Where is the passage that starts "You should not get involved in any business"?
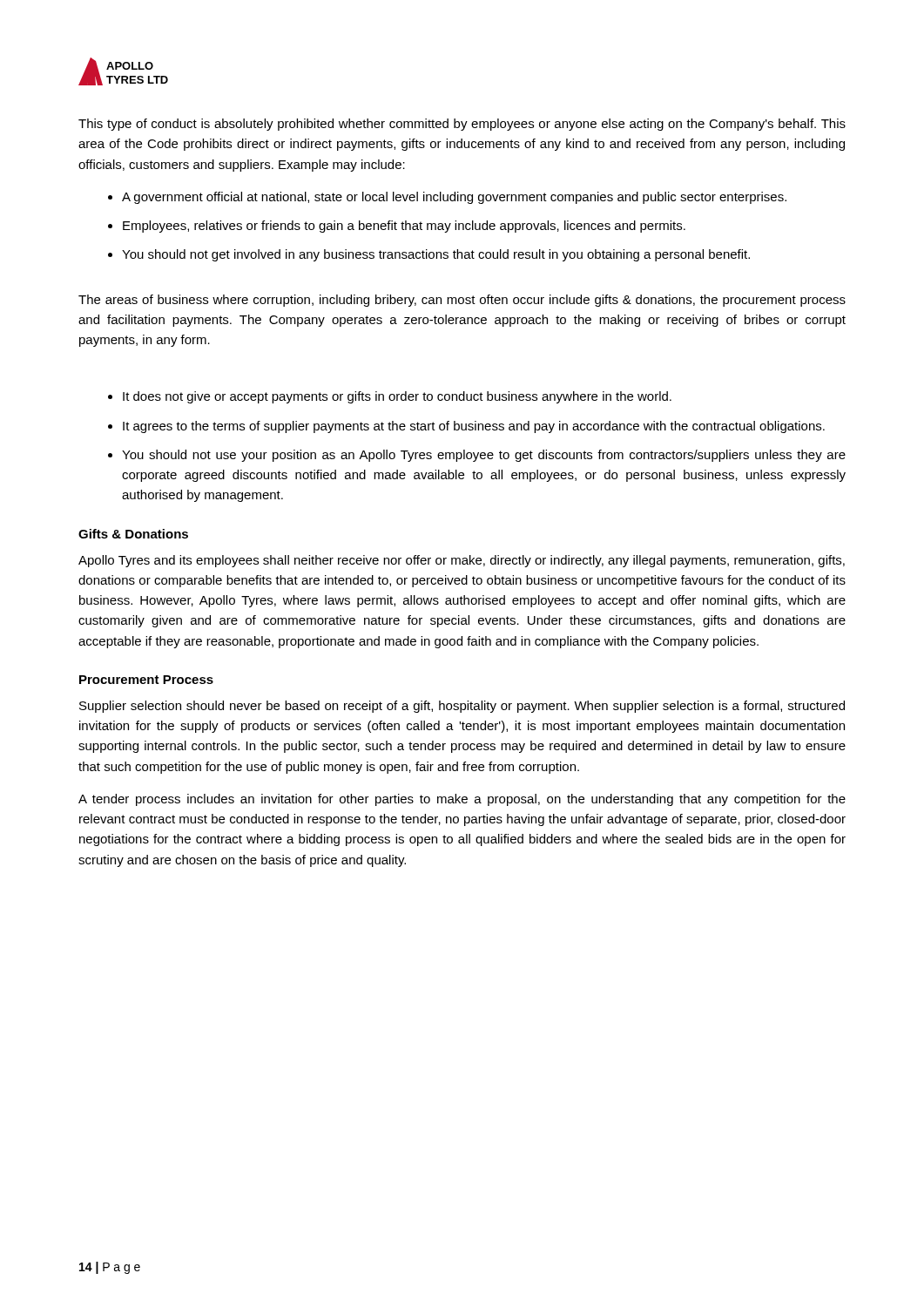 (x=437, y=254)
